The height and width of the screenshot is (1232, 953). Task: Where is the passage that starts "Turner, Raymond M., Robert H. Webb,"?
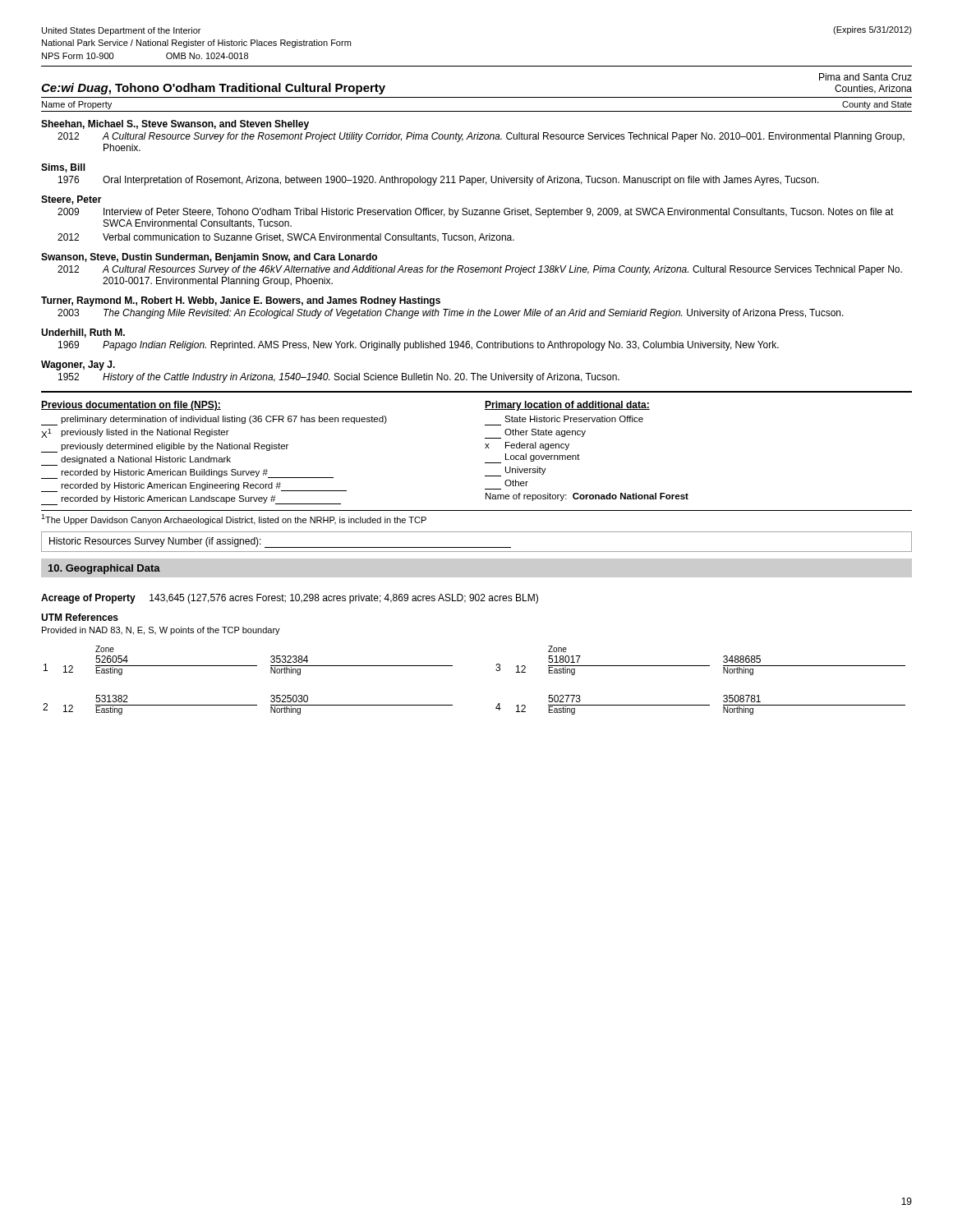pos(476,307)
